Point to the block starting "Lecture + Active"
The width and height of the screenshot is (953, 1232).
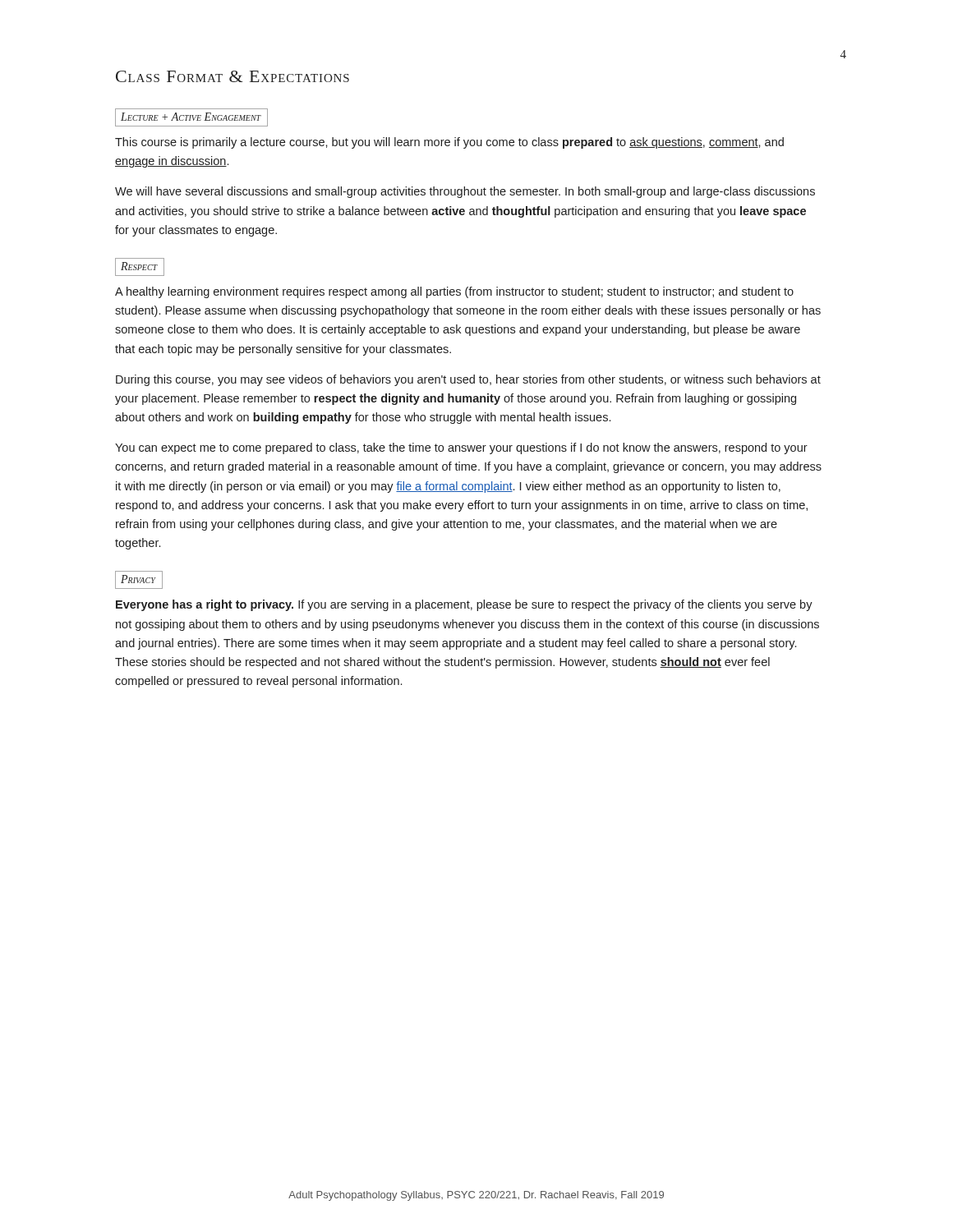pos(192,117)
